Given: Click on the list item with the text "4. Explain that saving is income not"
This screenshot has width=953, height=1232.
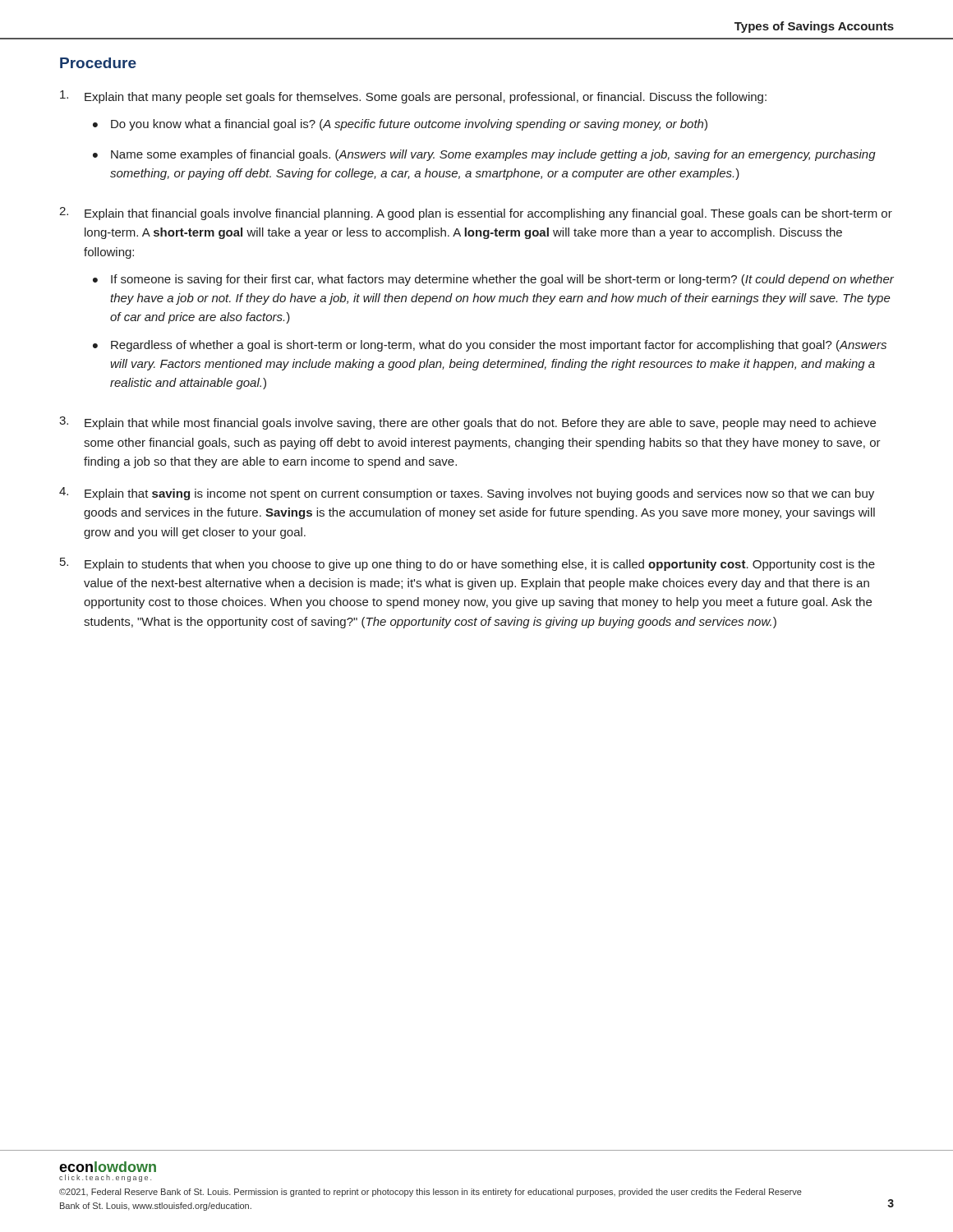Looking at the screenshot, I should pos(476,513).
